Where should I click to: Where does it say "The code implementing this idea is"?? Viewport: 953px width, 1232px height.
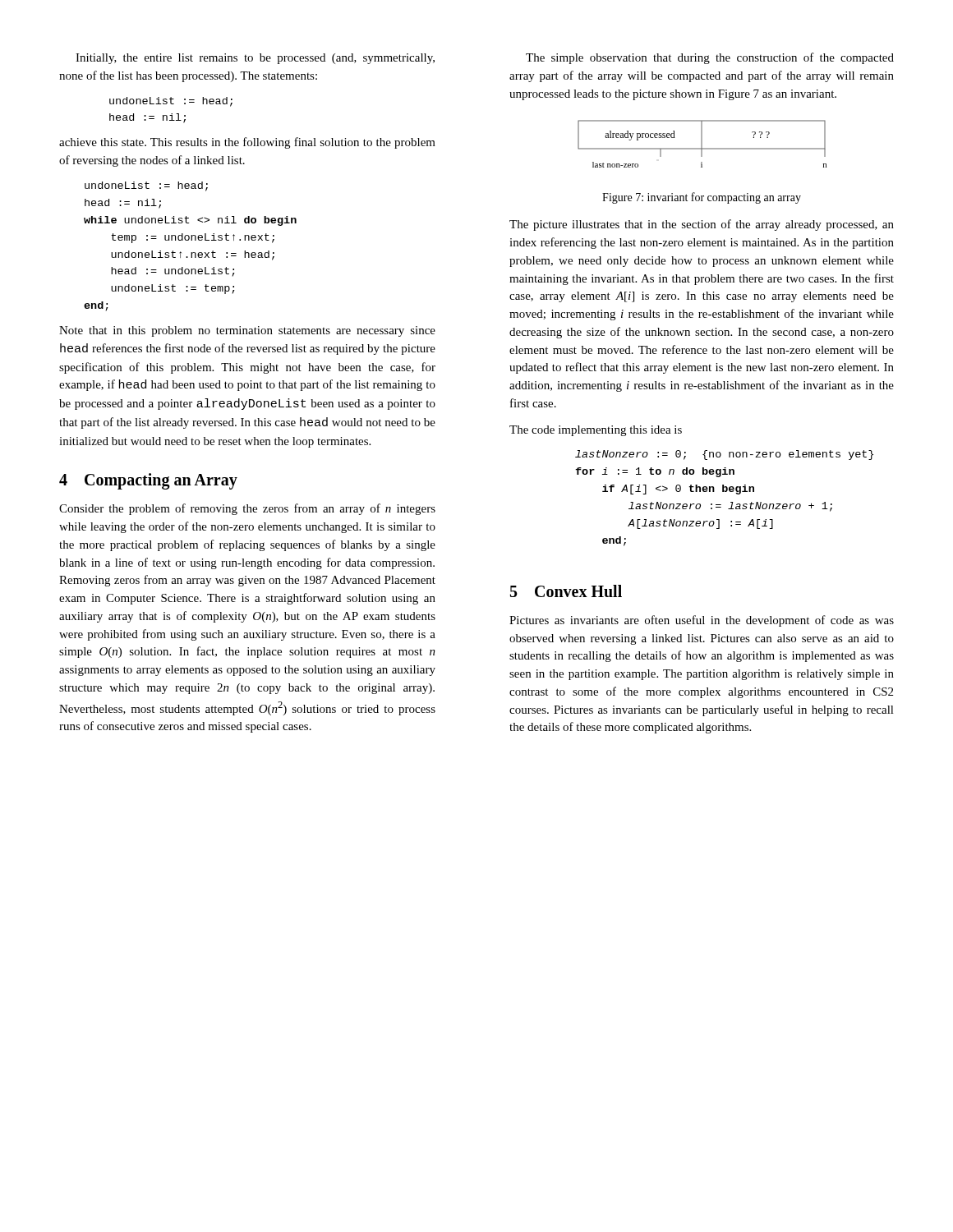click(x=596, y=431)
